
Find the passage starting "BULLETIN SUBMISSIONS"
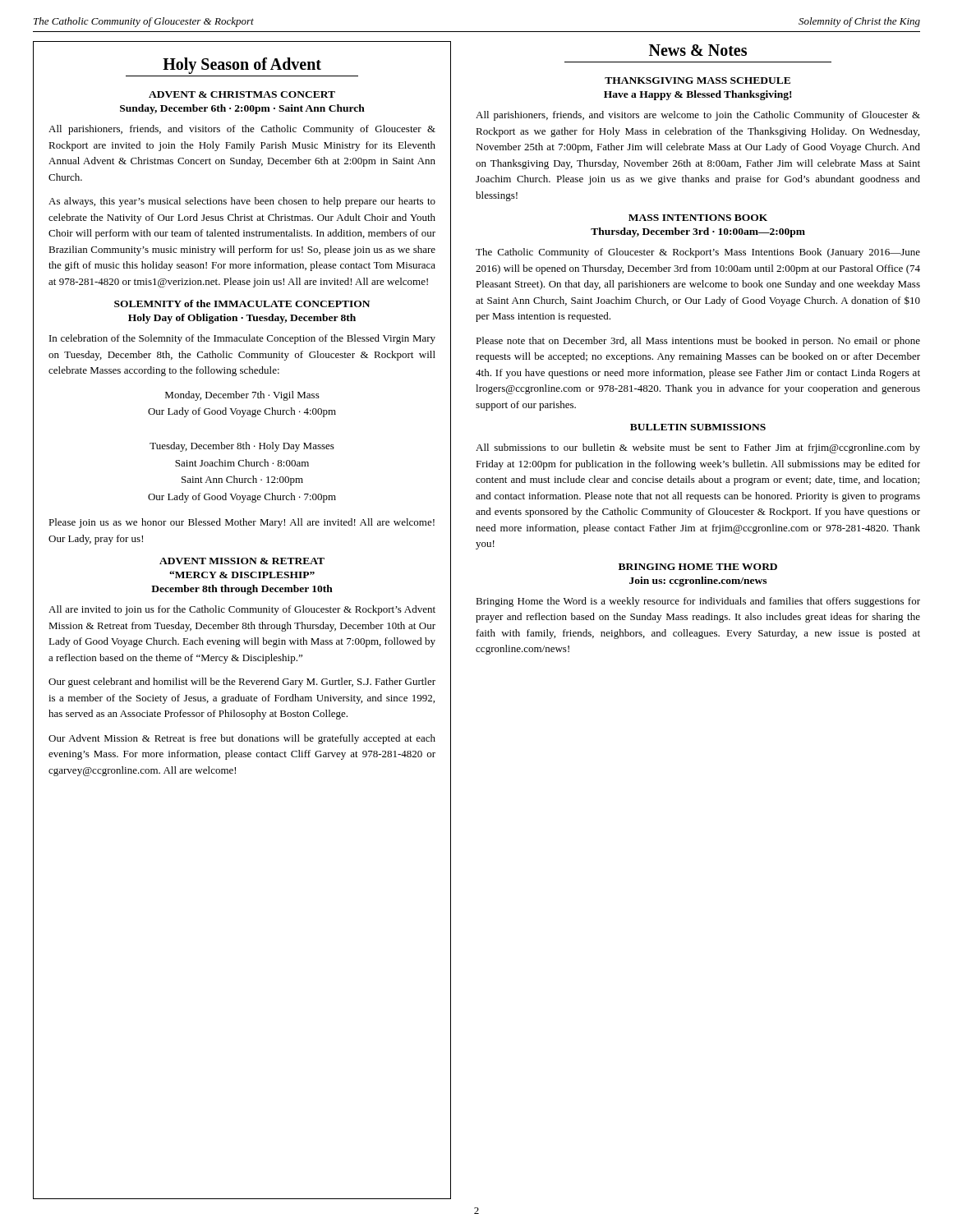point(698,427)
